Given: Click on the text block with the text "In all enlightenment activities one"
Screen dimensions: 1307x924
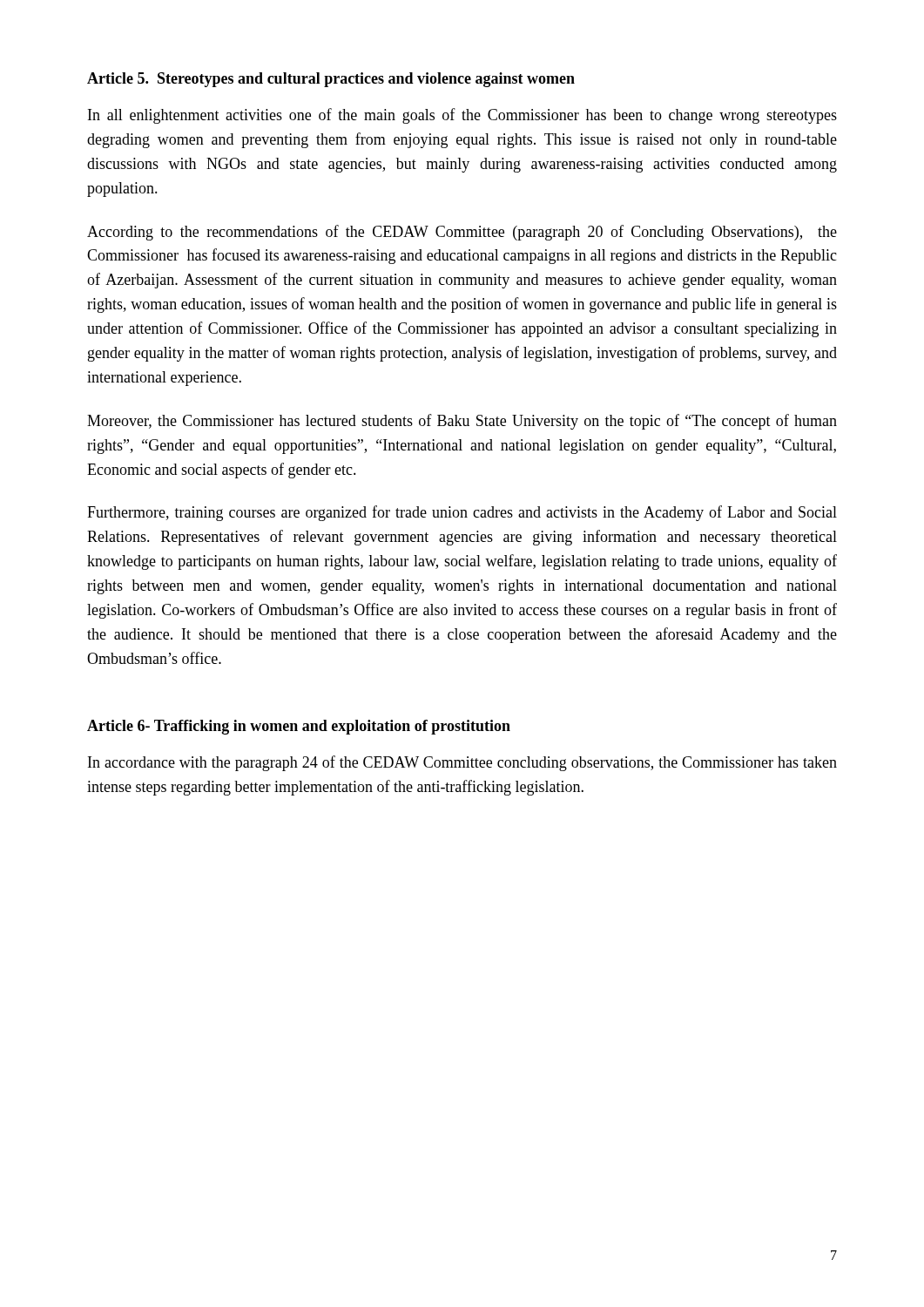Looking at the screenshot, I should (462, 151).
